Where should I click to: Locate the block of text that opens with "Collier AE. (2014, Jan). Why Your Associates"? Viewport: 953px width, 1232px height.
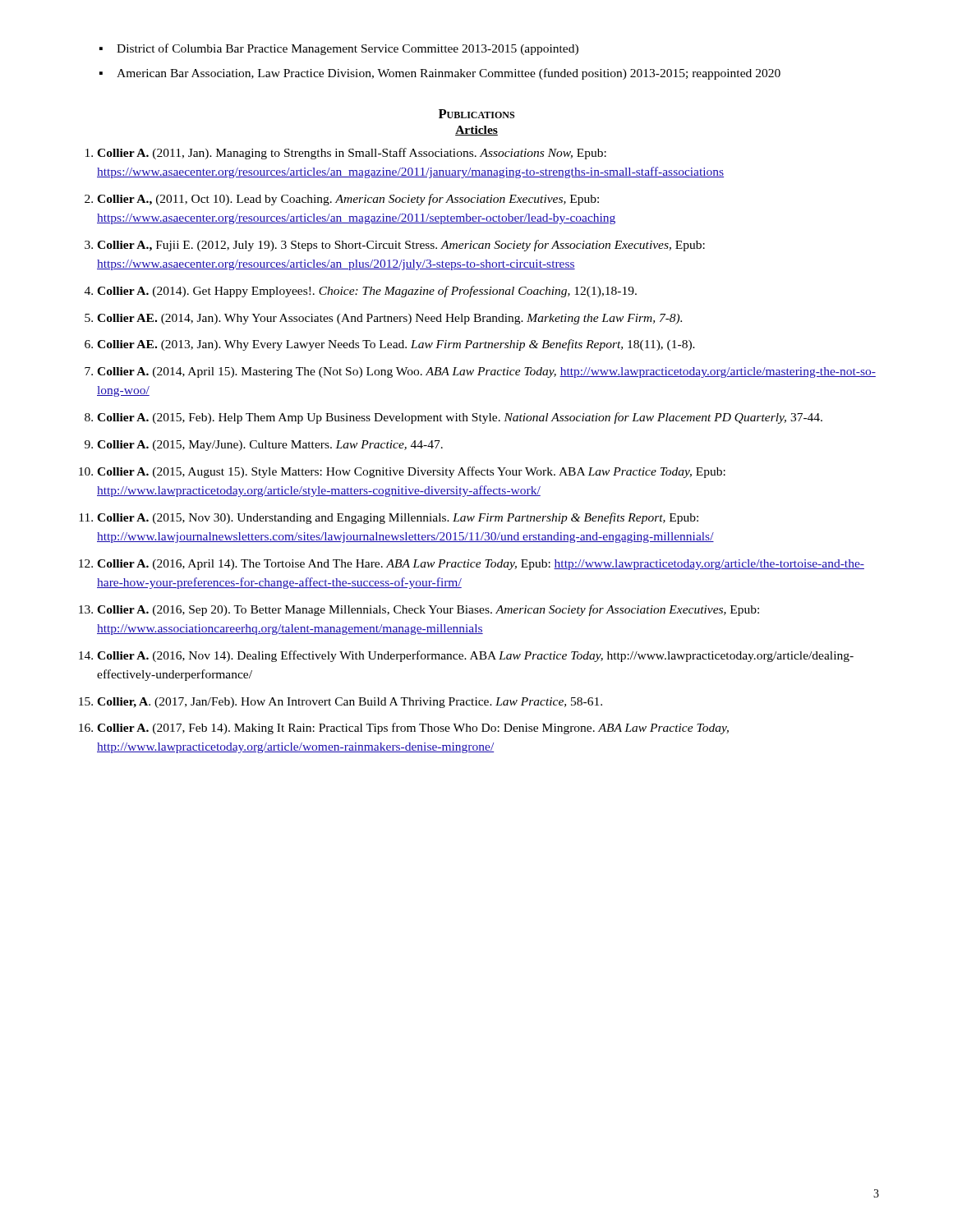click(390, 317)
